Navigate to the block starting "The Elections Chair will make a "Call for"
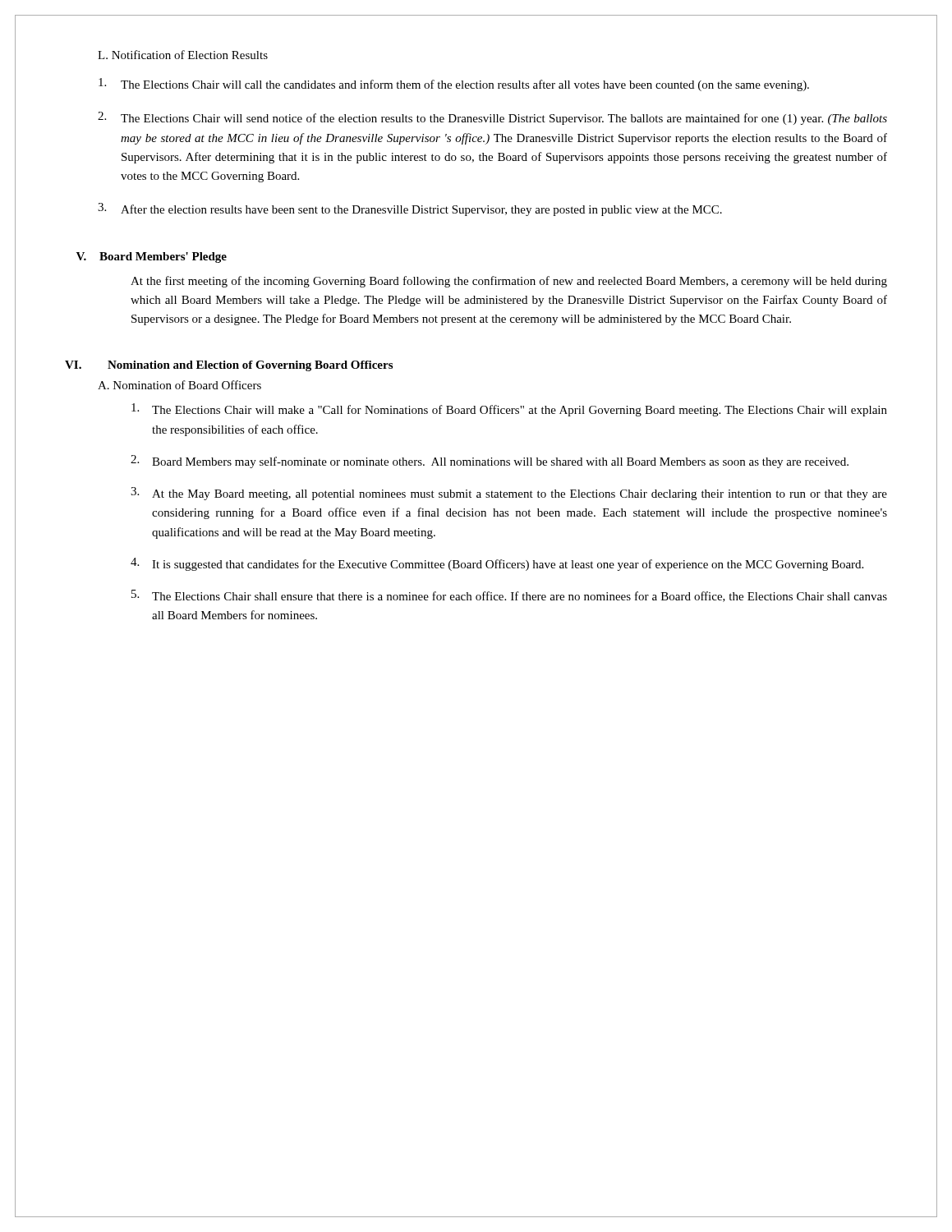Screen dimensions: 1232x952 coord(509,420)
